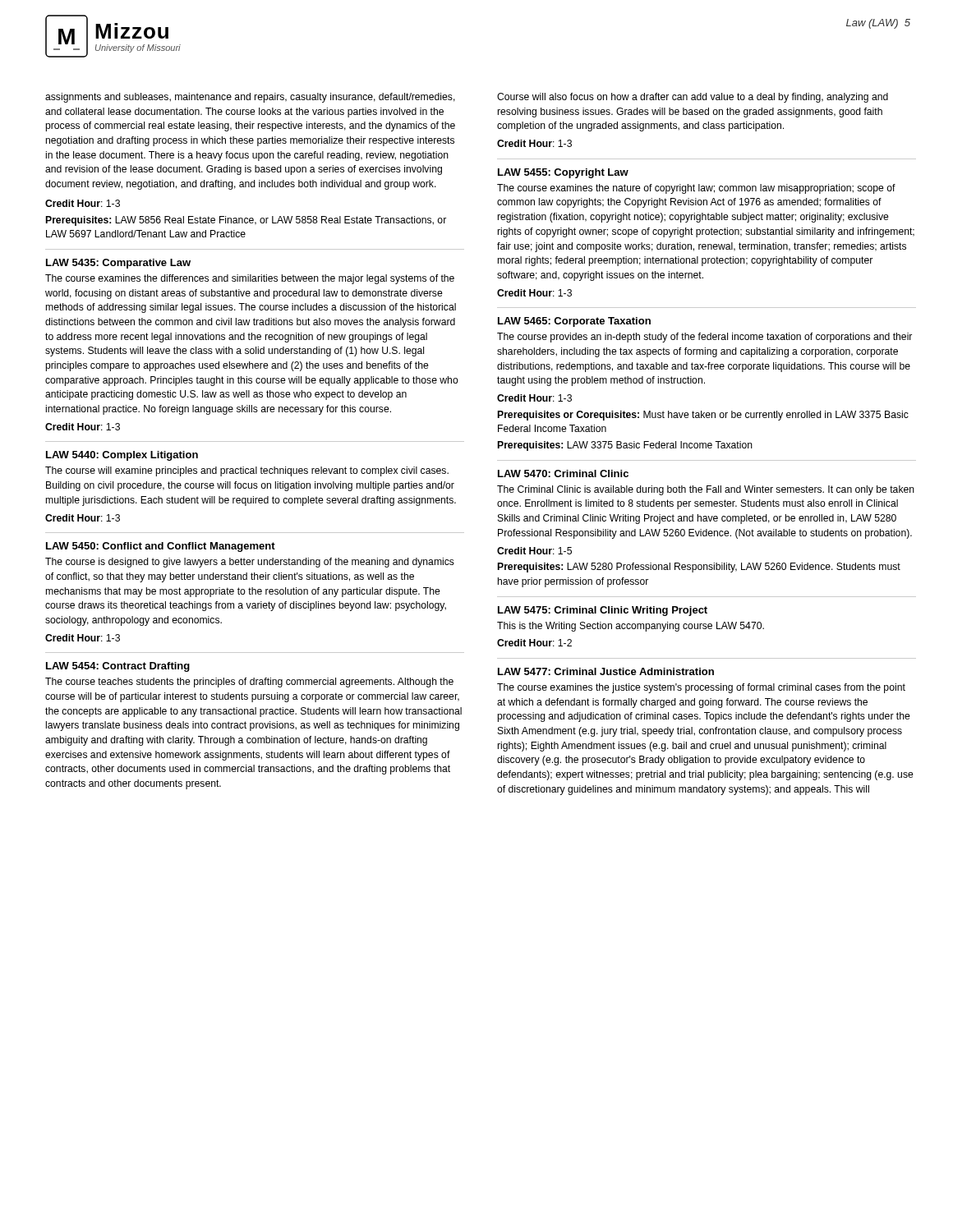Find the passage starting "The course examines the nature"
Viewport: 953px width, 1232px height.
(x=706, y=231)
